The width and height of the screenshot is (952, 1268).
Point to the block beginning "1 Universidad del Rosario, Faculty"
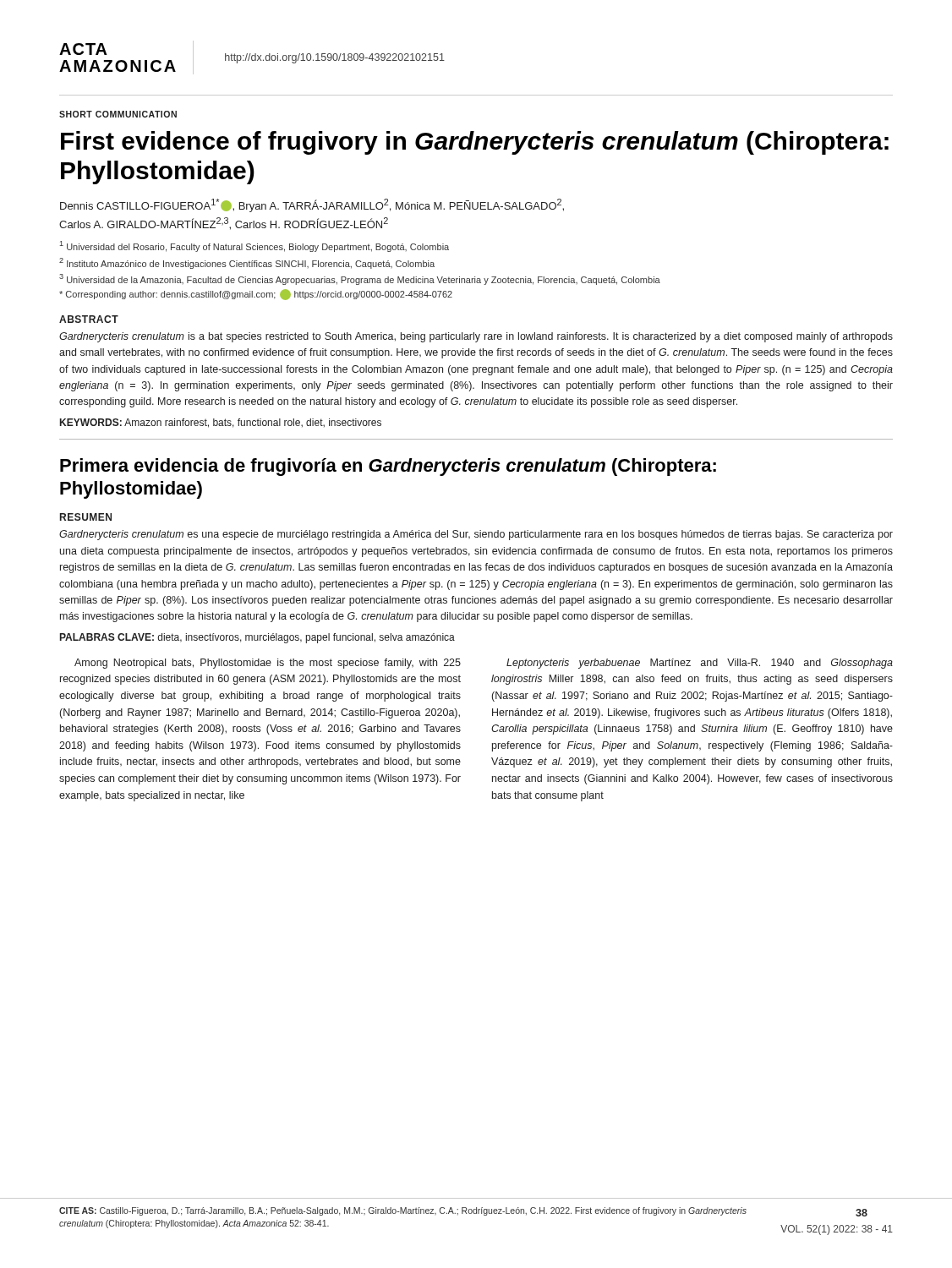pyautogui.click(x=254, y=246)
